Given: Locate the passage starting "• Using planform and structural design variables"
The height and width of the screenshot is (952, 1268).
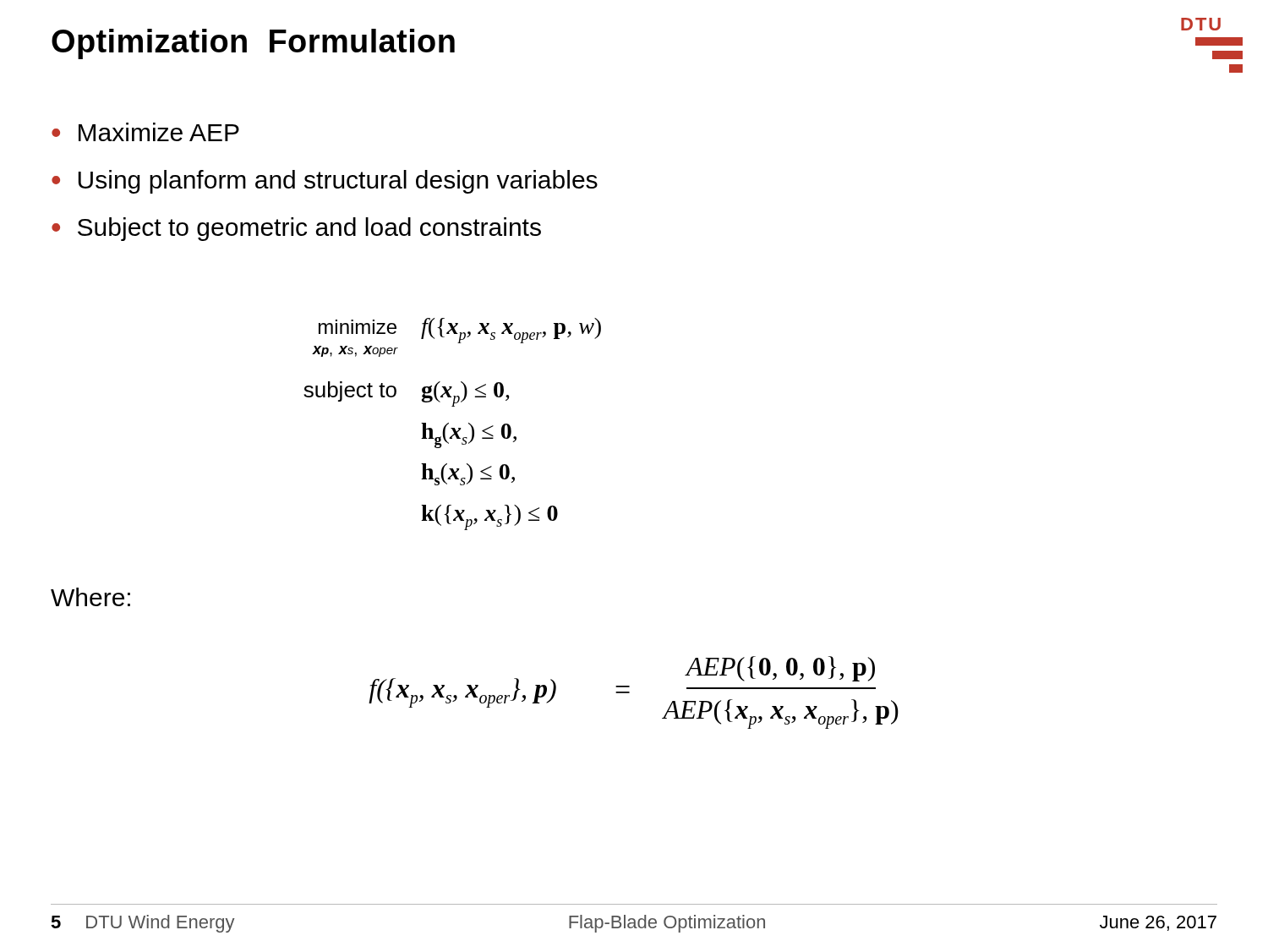Looking at the screenshot, I should coord(324,182).
